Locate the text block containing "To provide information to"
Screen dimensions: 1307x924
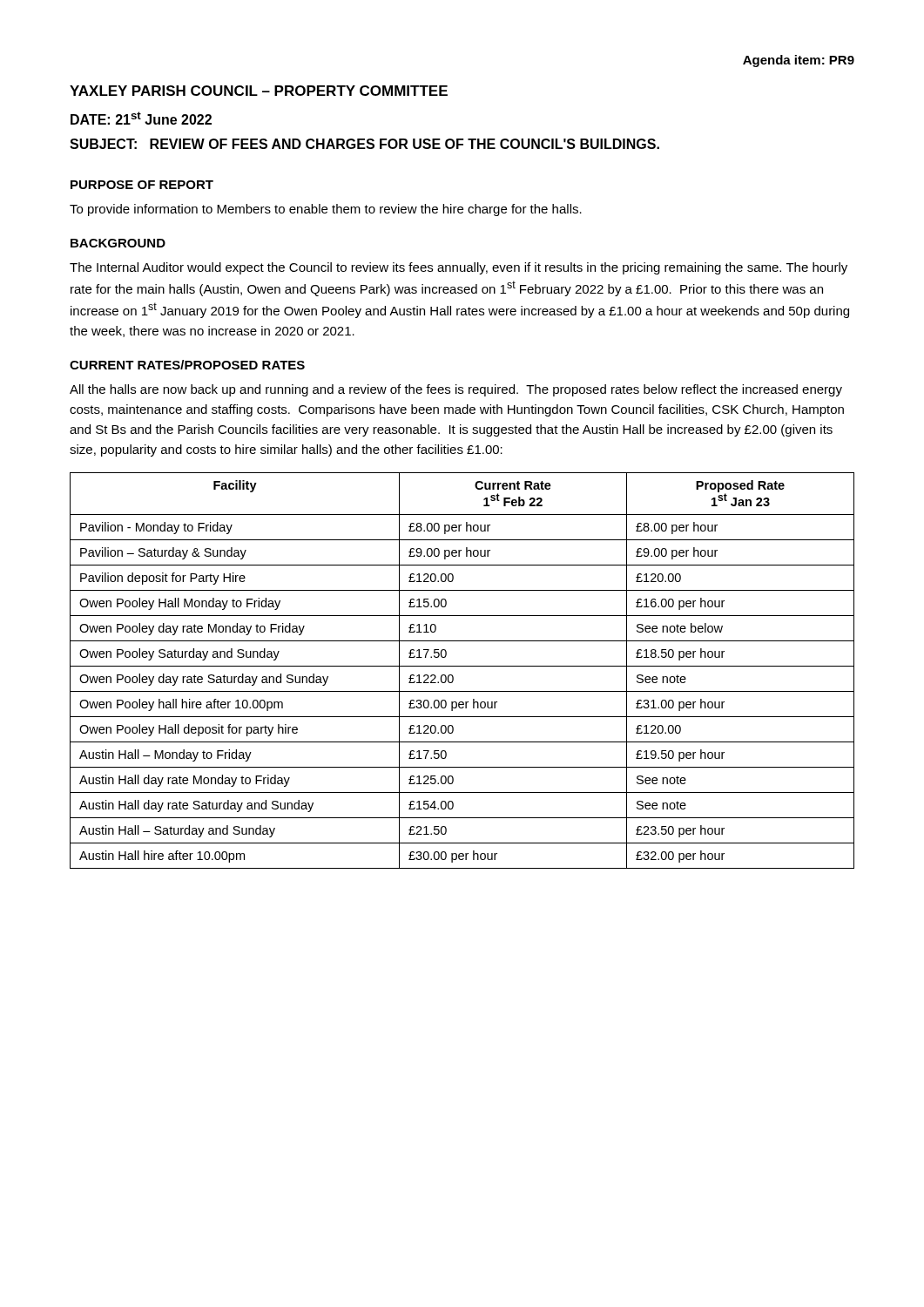(326, 209)
